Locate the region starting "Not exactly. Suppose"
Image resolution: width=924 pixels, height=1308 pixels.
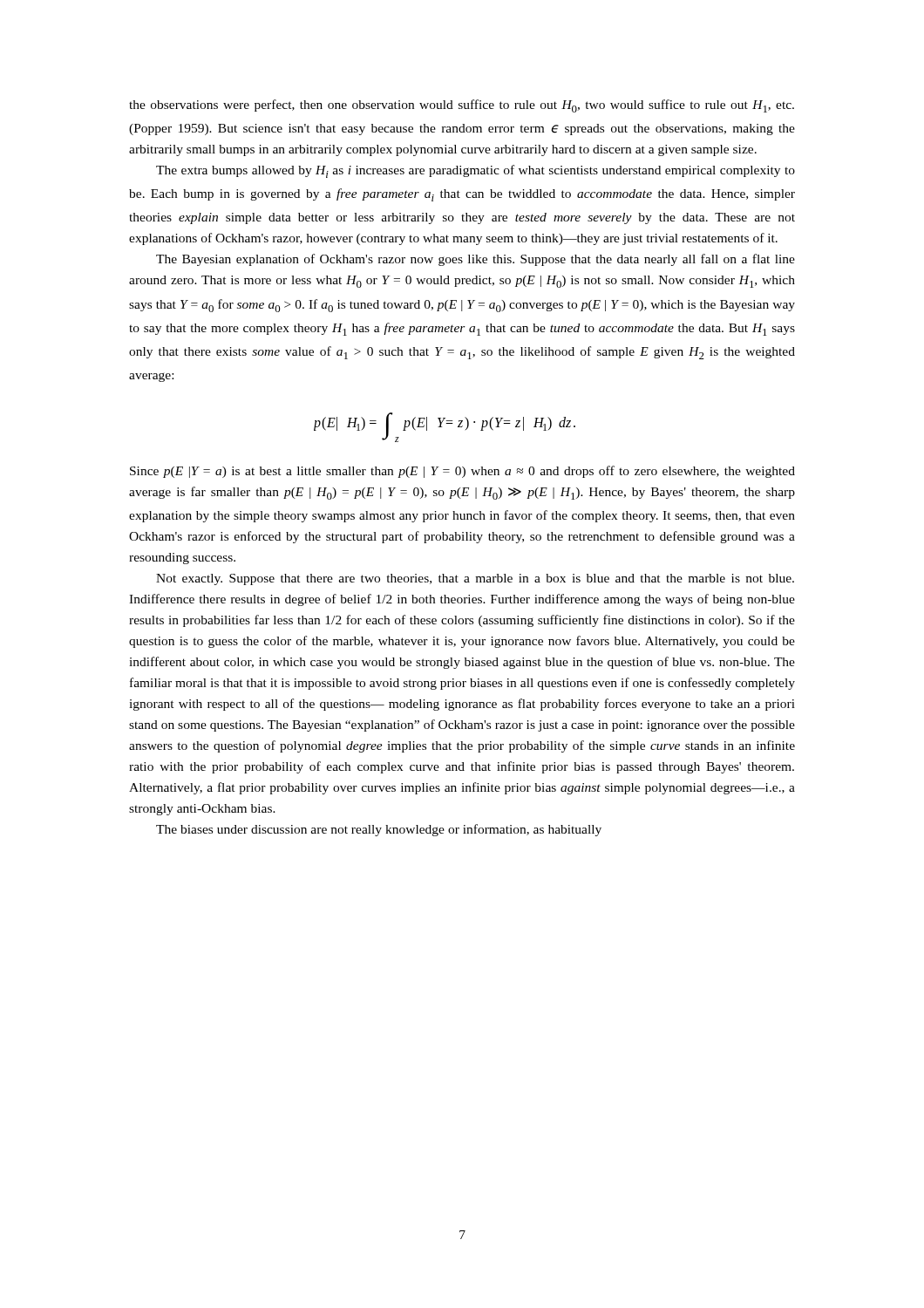pos(462,693)
